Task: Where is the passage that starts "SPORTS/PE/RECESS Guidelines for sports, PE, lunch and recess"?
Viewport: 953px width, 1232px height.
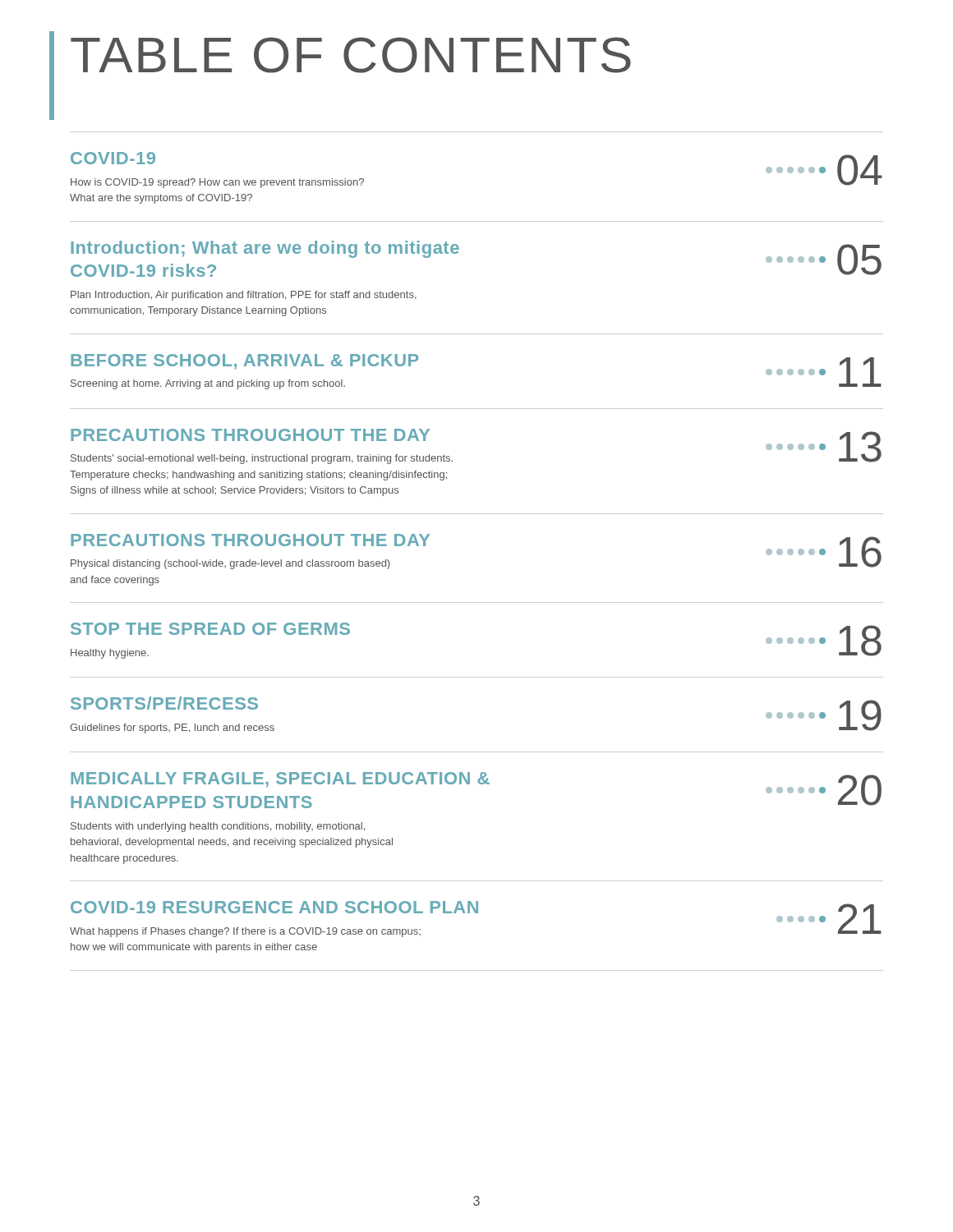Action: [156, 709]
